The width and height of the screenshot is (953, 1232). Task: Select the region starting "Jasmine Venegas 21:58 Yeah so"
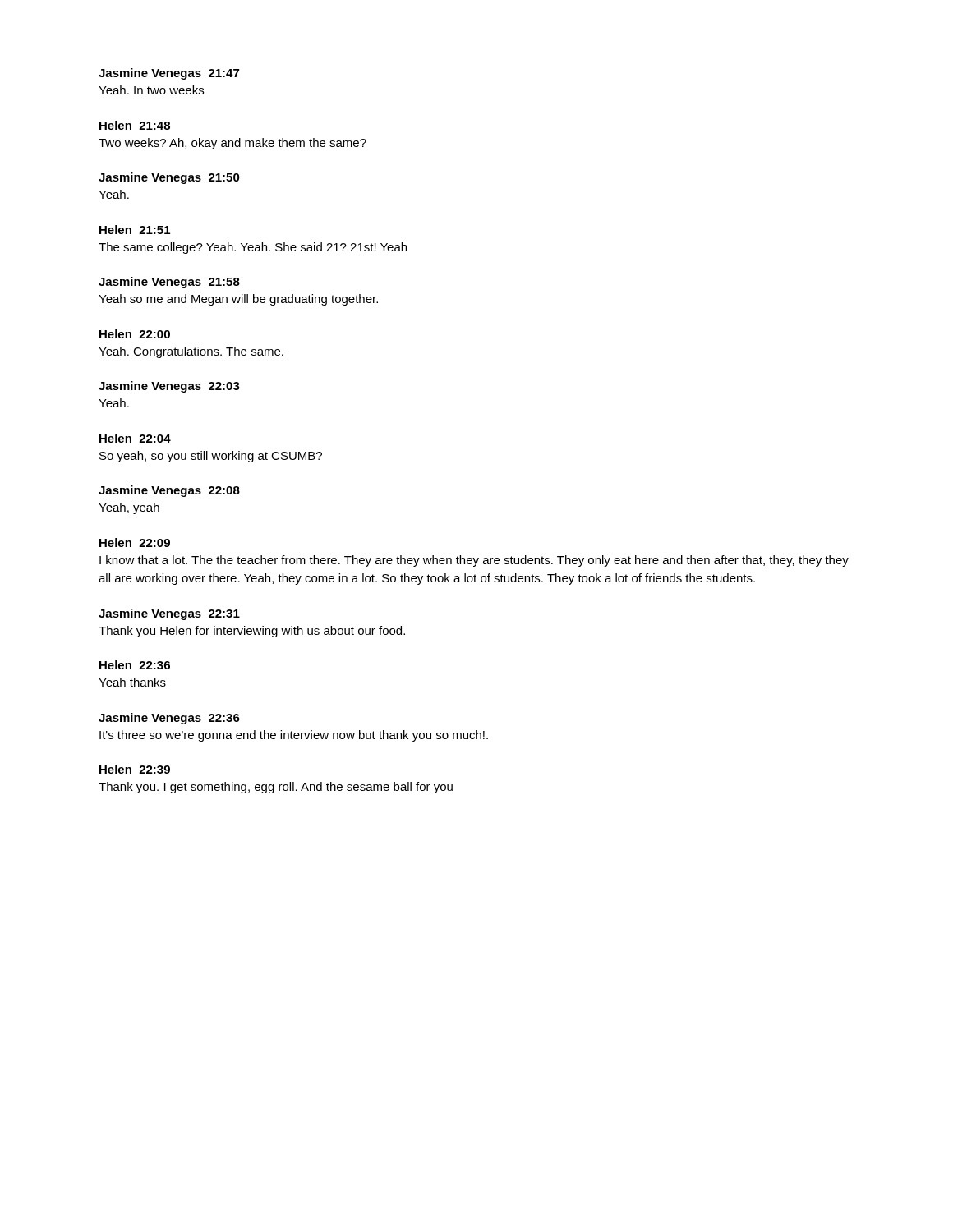coord(169,283)
